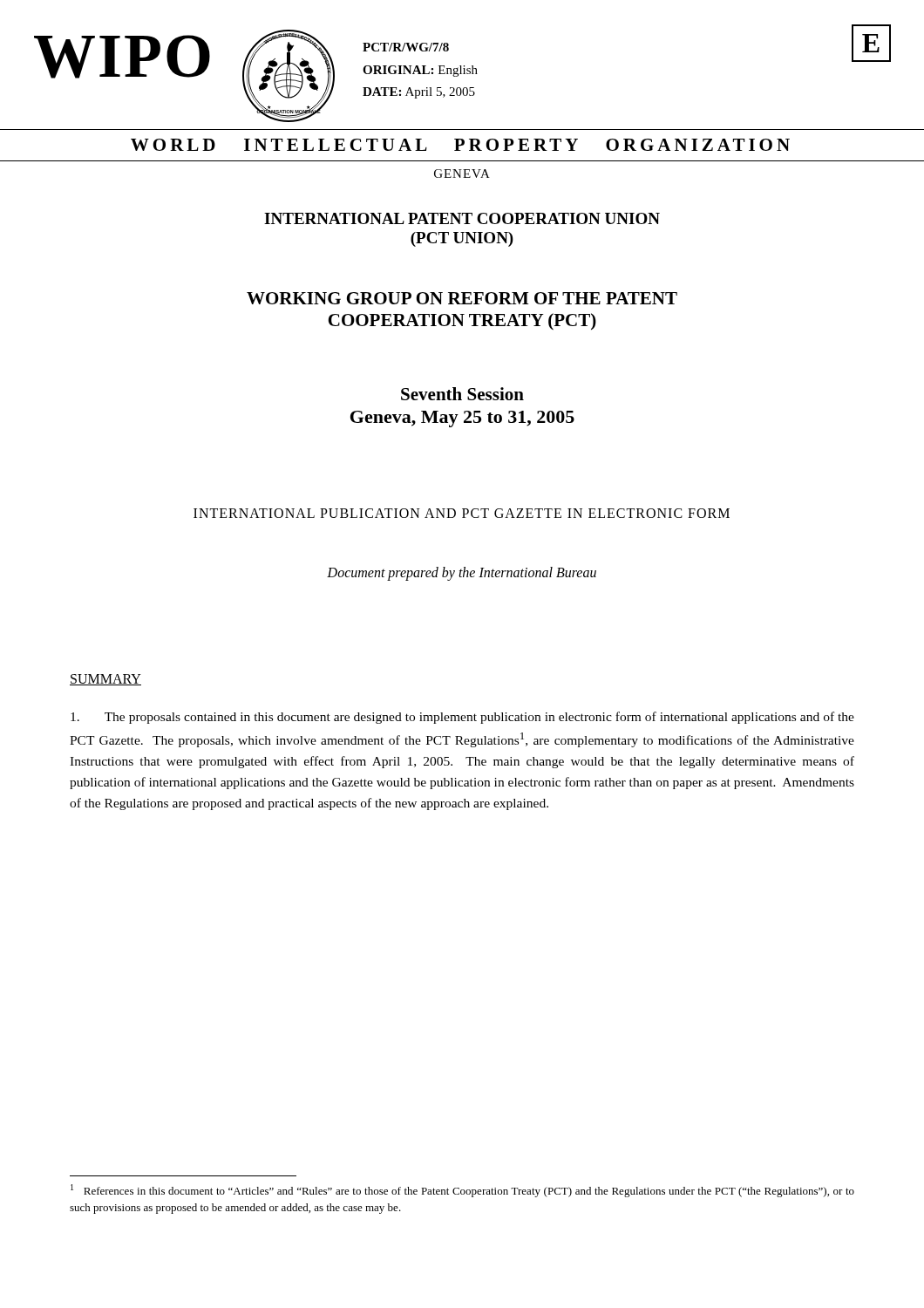Screen dimensions: 1308x924
Task: Where is the passage that starts "Document prepared by the International"?
Action: (462, 572)
